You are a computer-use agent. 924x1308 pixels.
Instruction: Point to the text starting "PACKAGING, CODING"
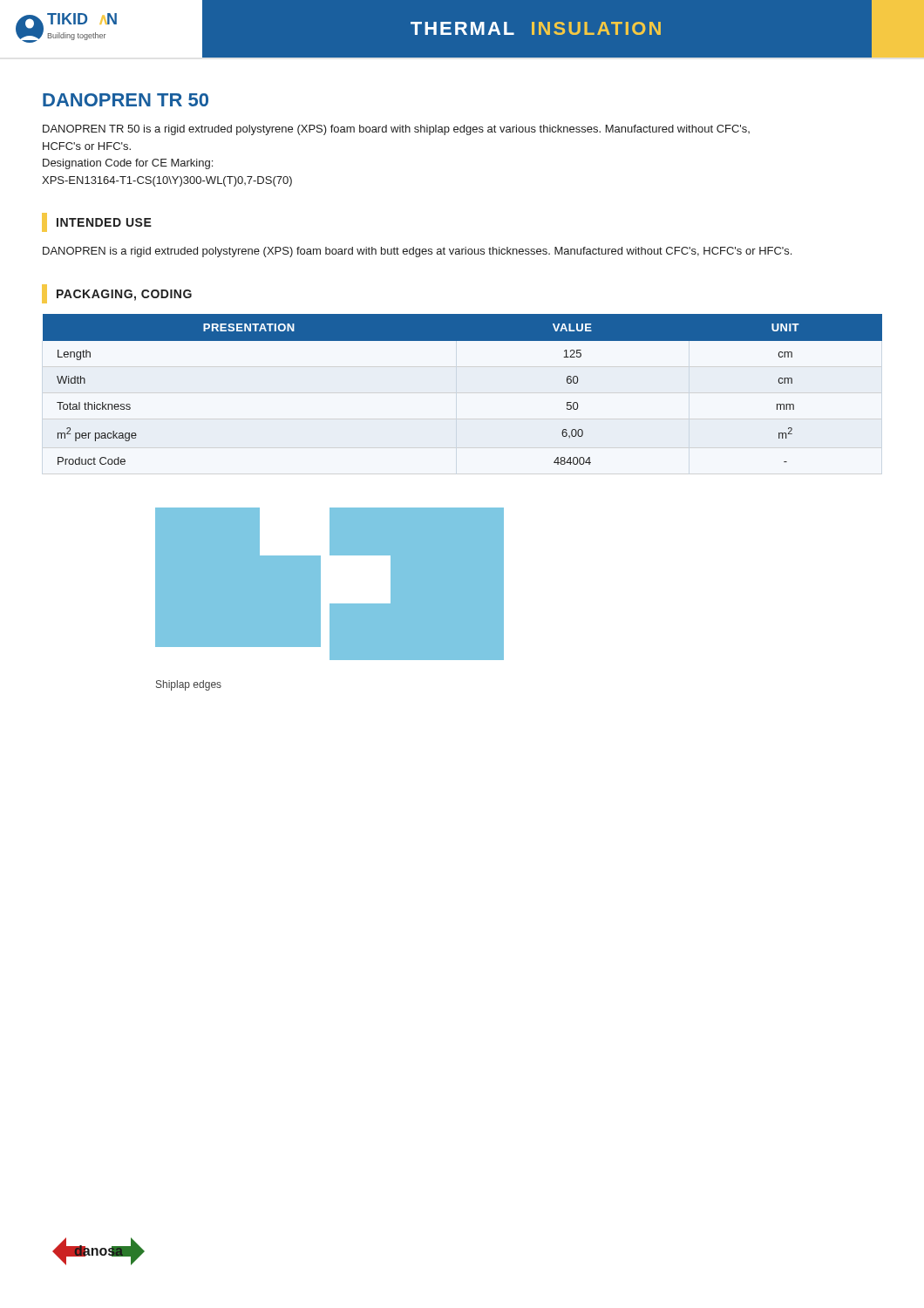click(x=117, y=293)
